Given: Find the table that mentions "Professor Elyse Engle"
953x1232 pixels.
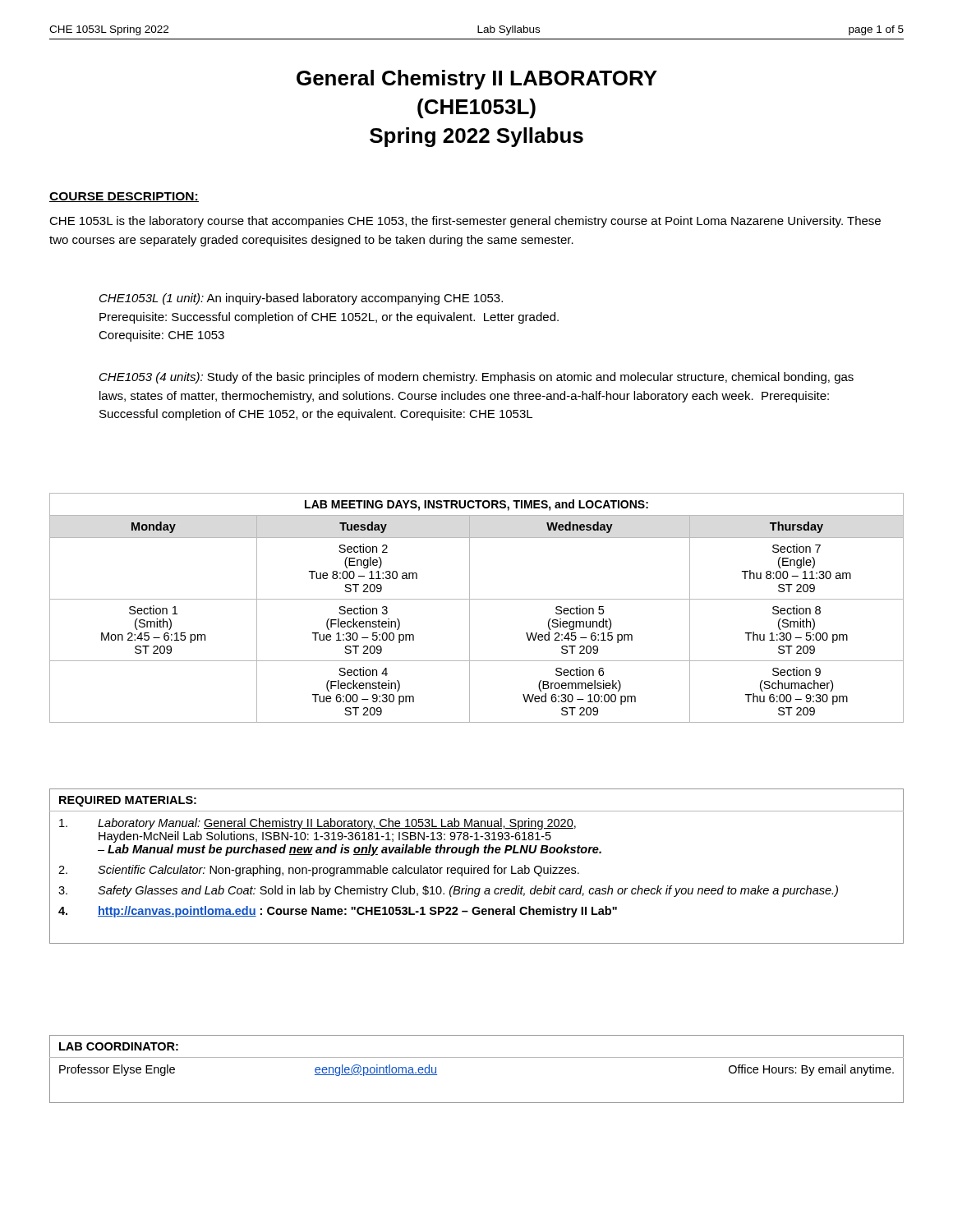Looking at the screenshot, I should (476, 1069).
